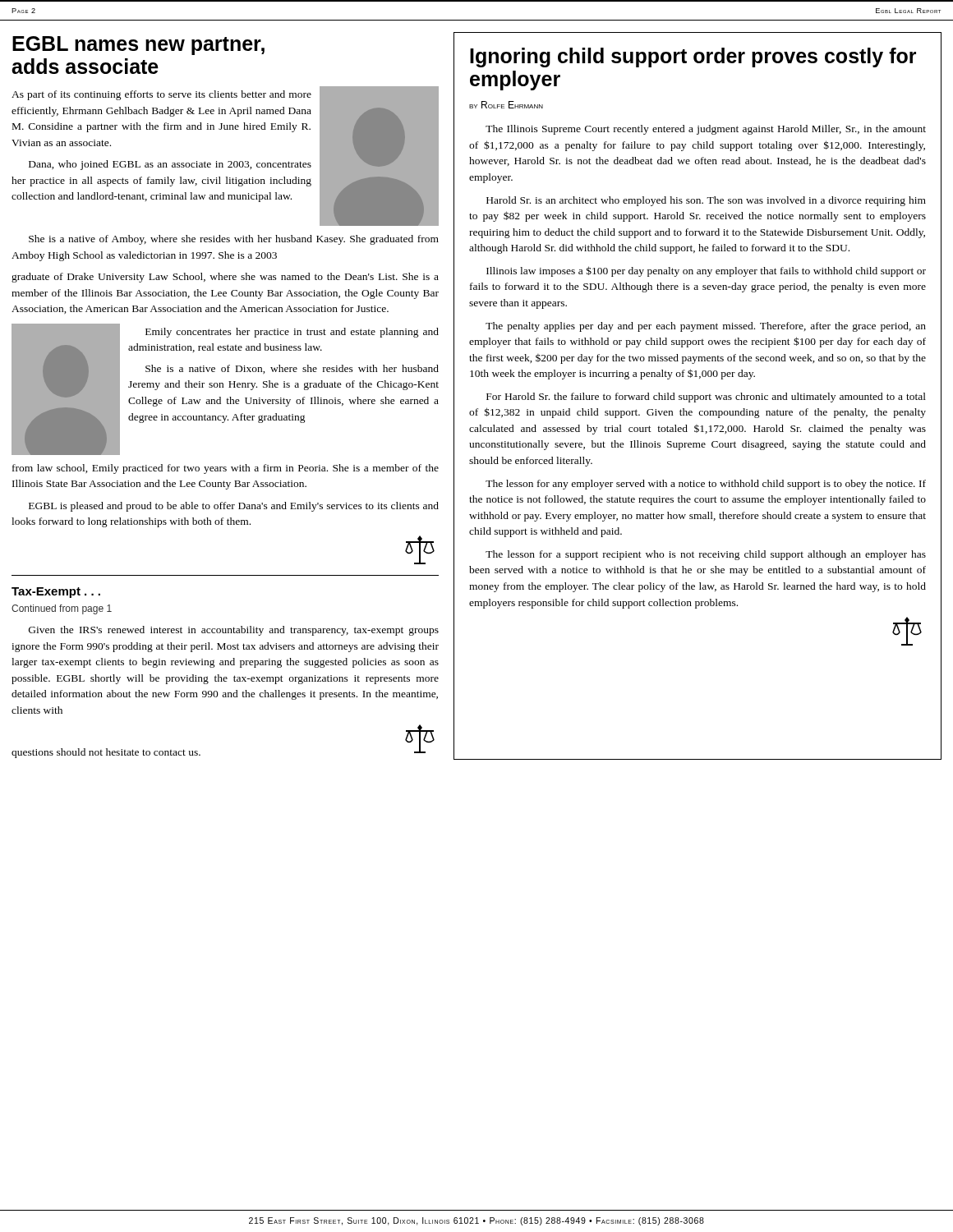953x1232 pixels.
Task: Locate the text "Continued from page 1"
Action: [62, 608]
